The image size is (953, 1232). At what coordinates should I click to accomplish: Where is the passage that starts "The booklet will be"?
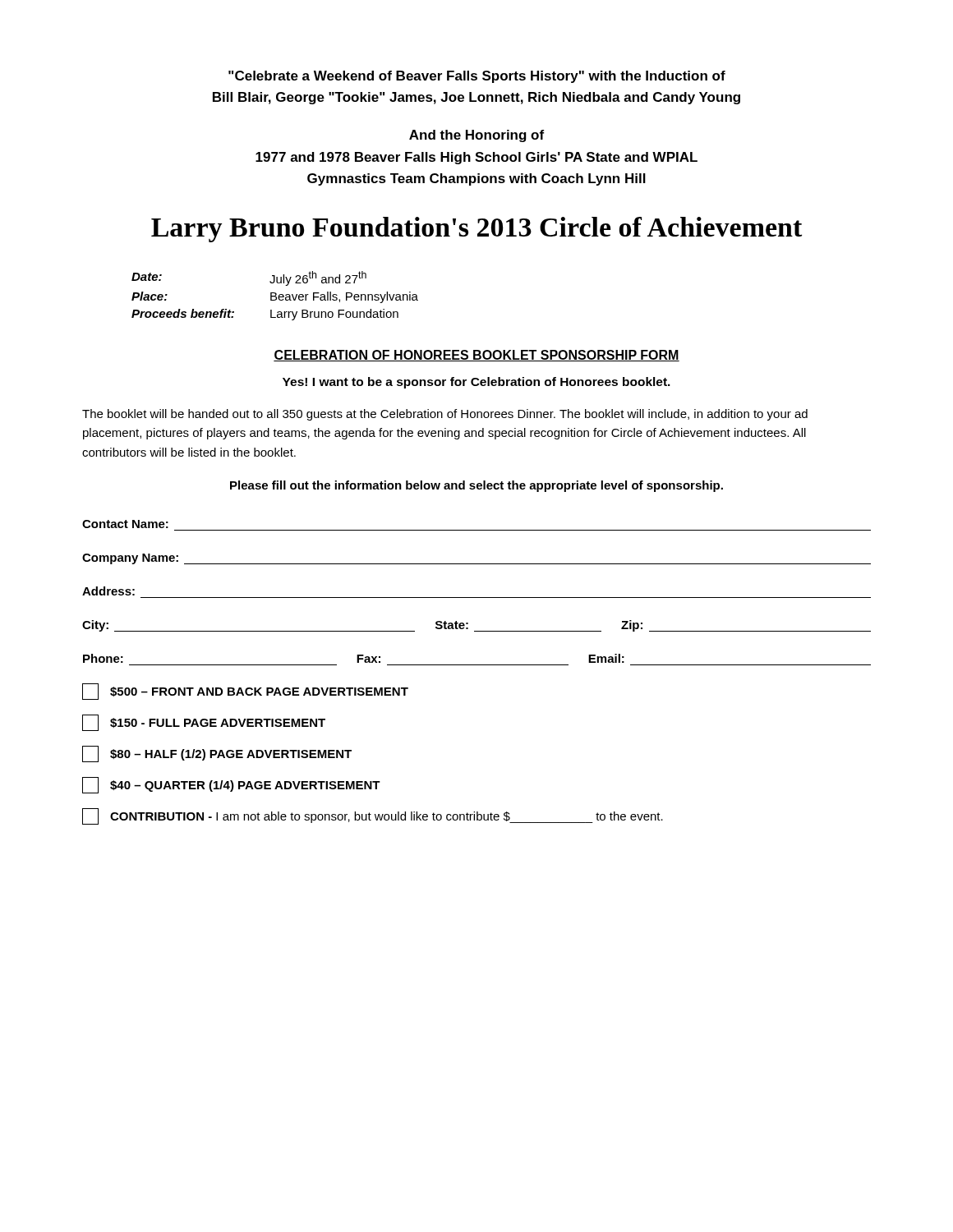pos(445,433)
